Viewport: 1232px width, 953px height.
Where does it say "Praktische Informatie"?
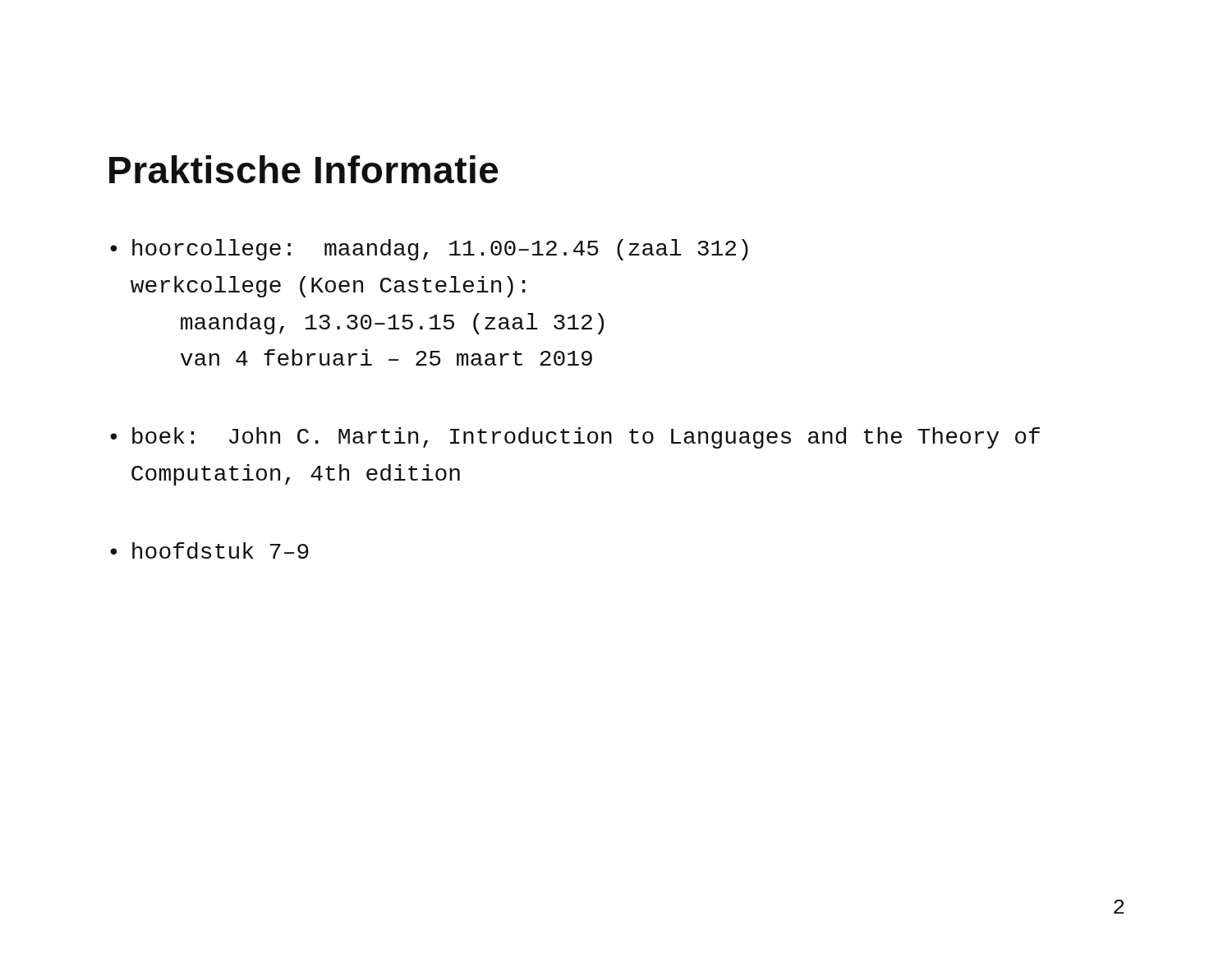pos(303,170)
